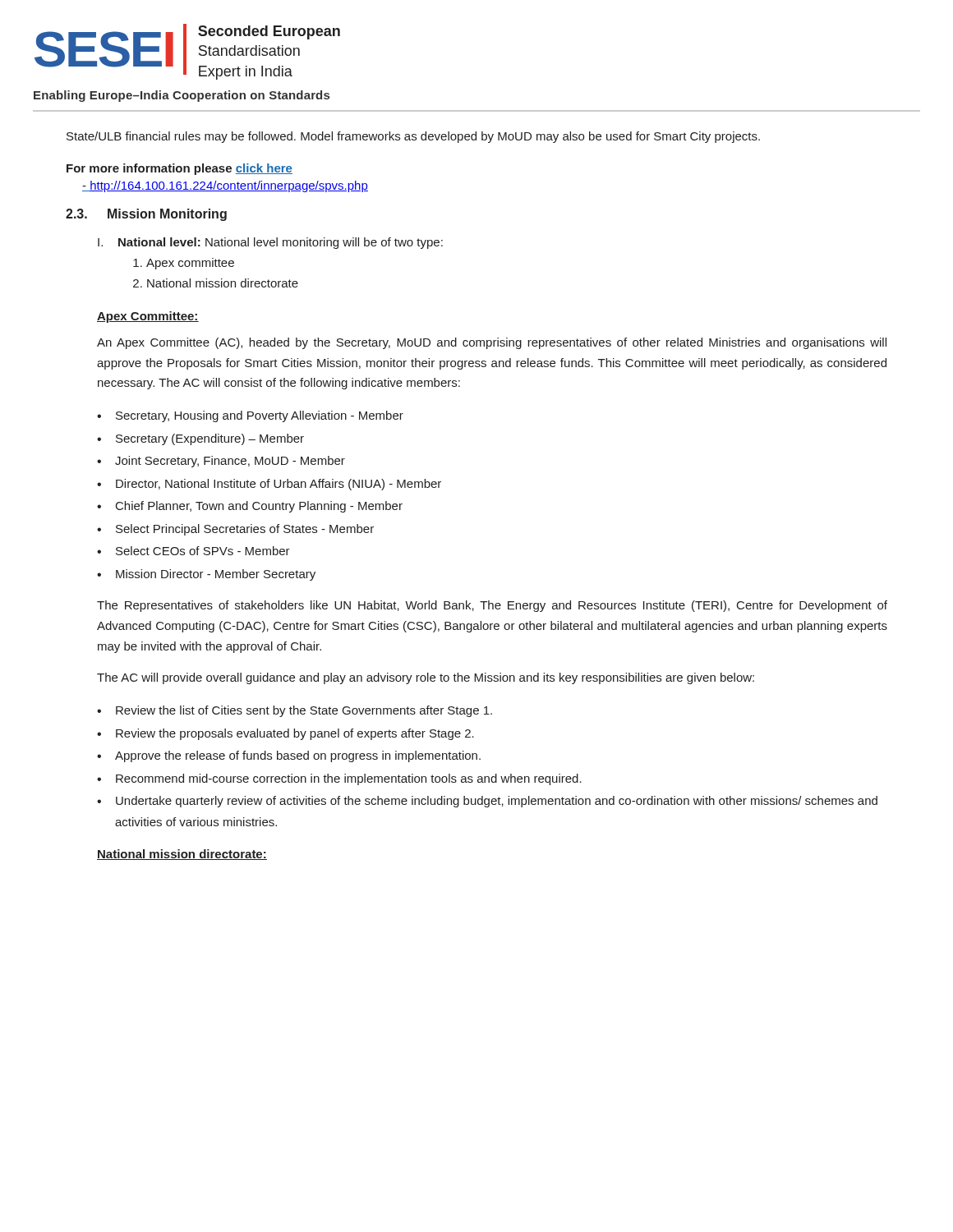The image size is (953, 1232).
Task: Navigate to the element starting "Director, National Institute of Urban"
Action: coord(278,483)
